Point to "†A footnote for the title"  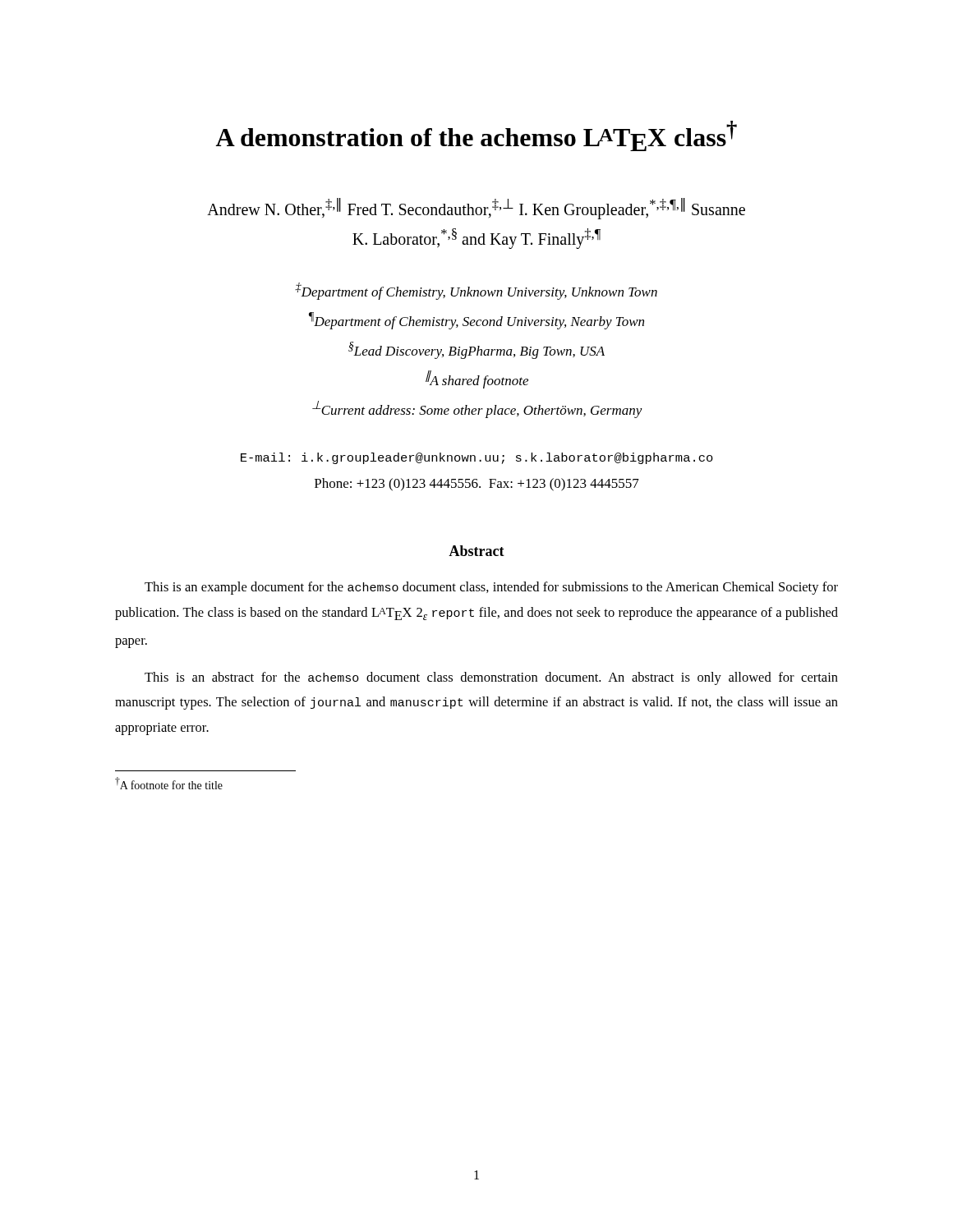(169, 783)
